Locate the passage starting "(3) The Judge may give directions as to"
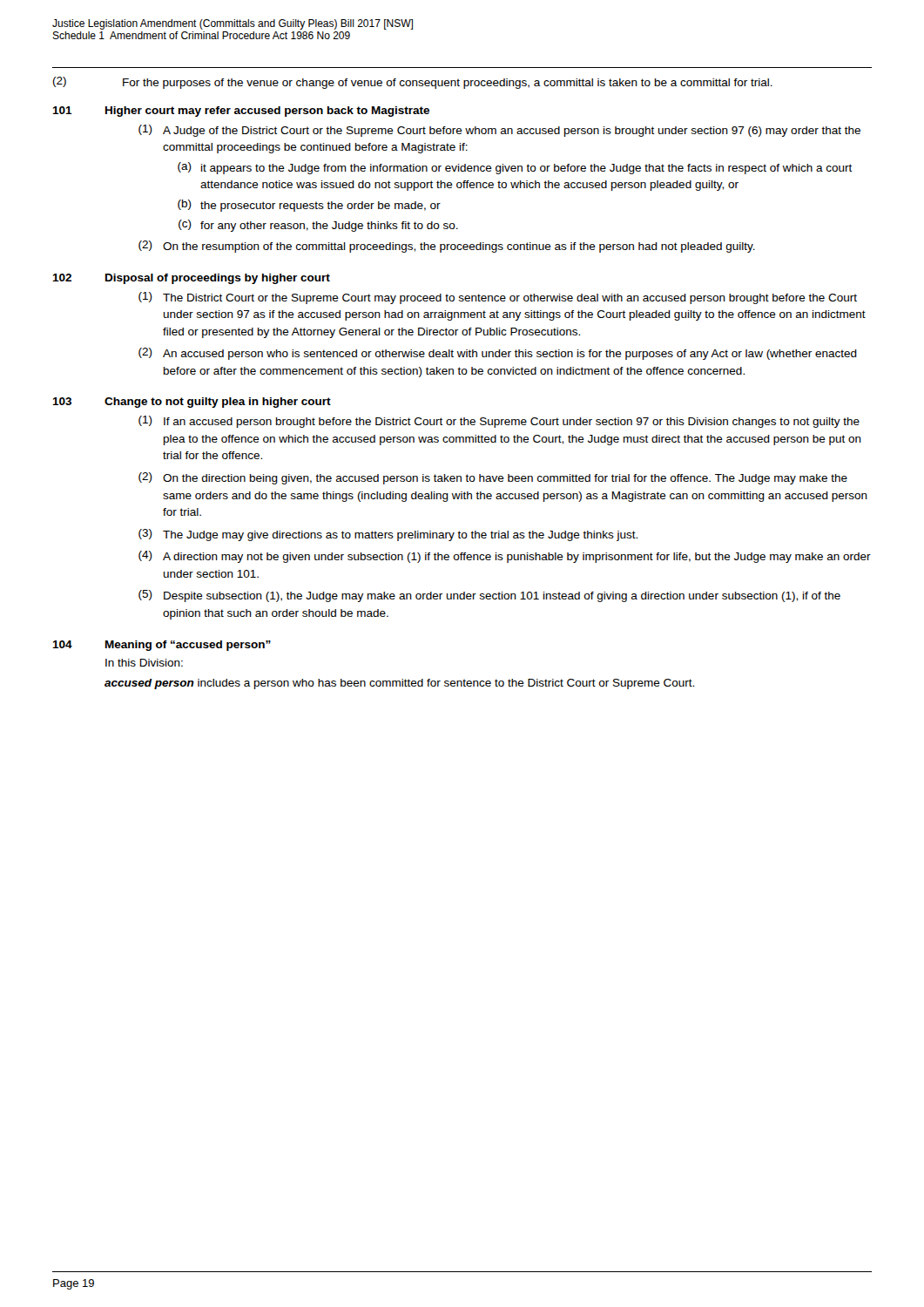 tap(488, 535)
